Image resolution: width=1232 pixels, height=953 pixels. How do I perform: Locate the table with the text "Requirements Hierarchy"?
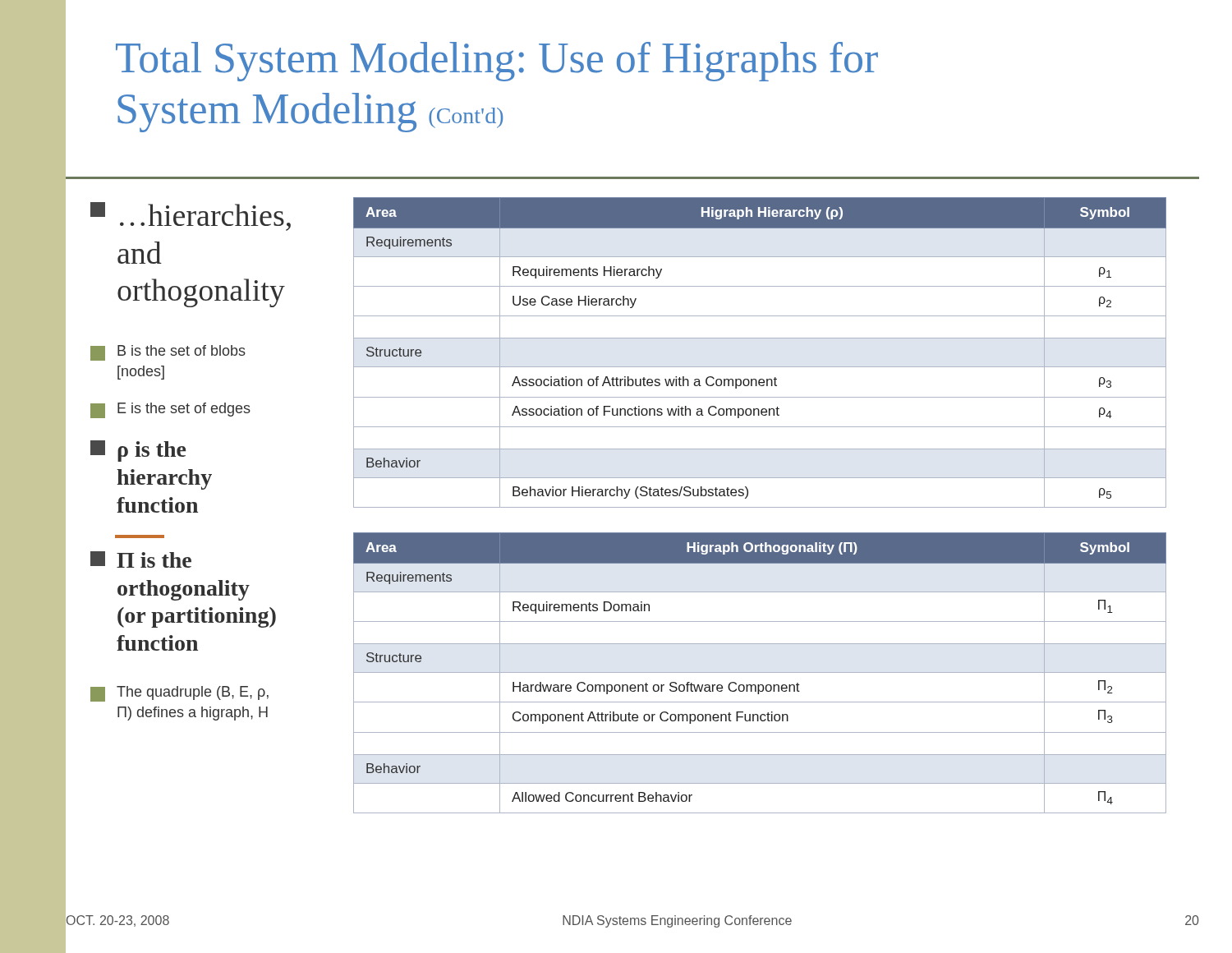pos(760,352)
